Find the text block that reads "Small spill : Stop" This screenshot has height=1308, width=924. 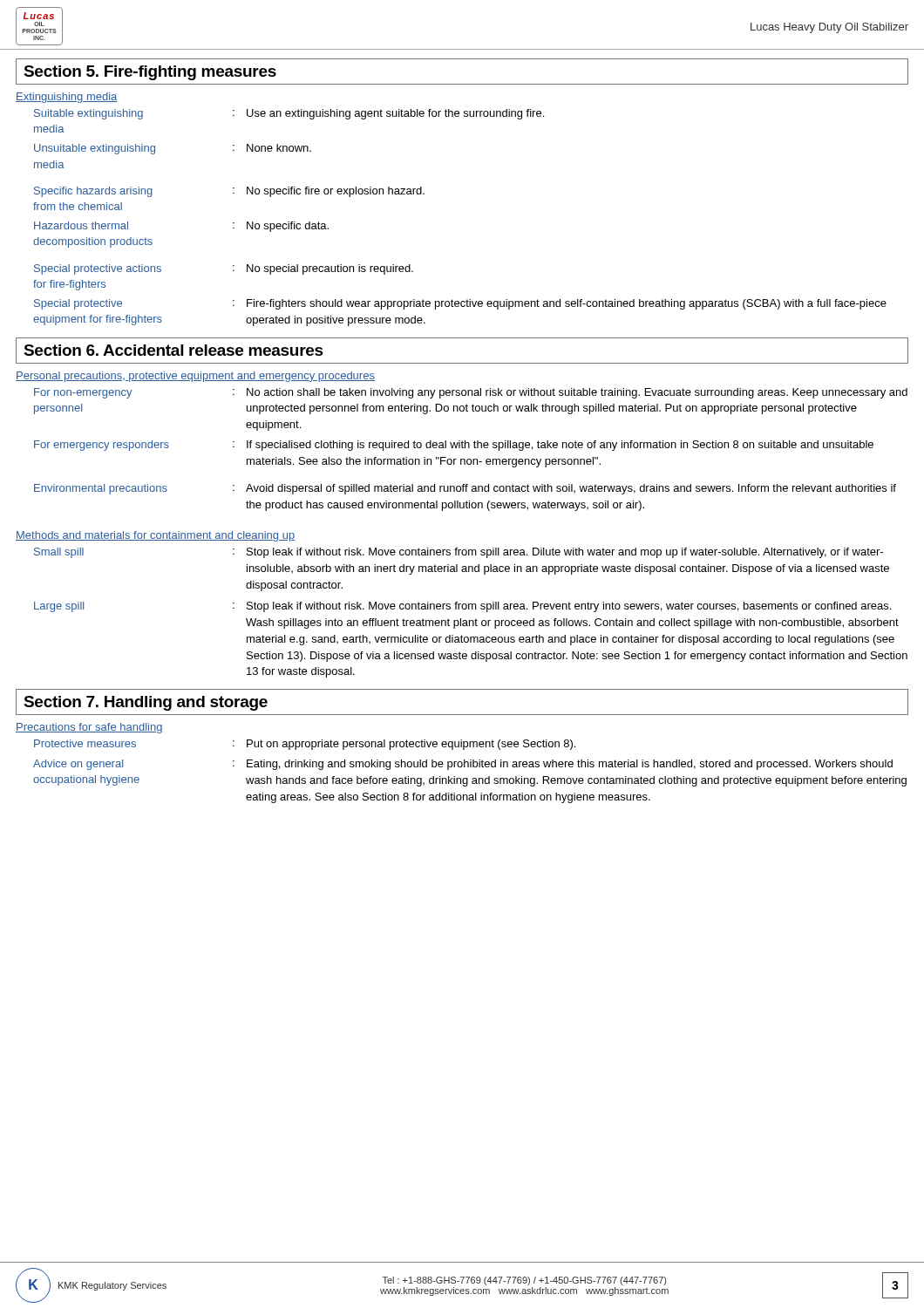(471, 569)
